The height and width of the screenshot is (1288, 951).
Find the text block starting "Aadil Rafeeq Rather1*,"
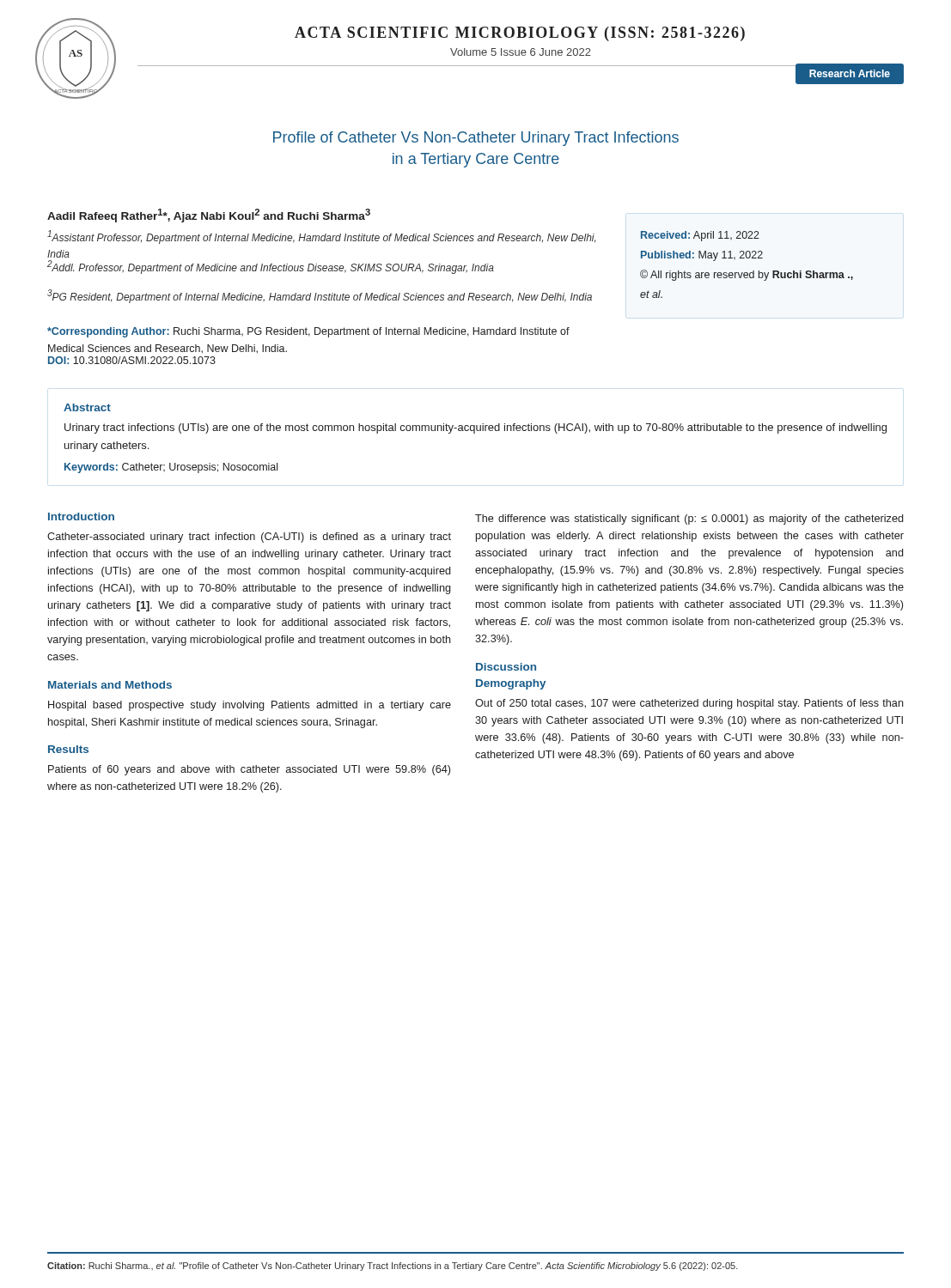click(x=209, y=214)
